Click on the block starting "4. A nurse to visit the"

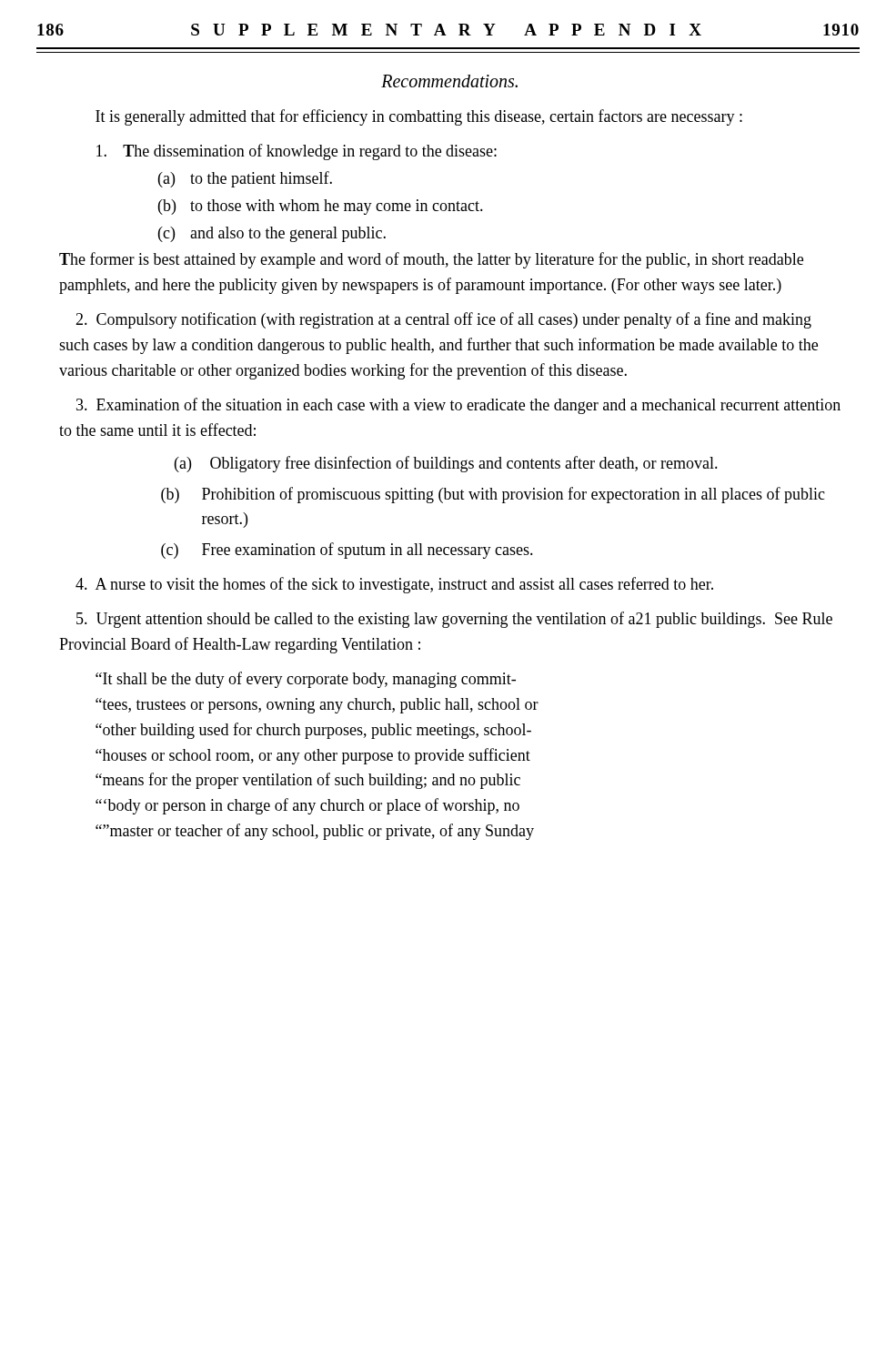click(x=387, y=584)
